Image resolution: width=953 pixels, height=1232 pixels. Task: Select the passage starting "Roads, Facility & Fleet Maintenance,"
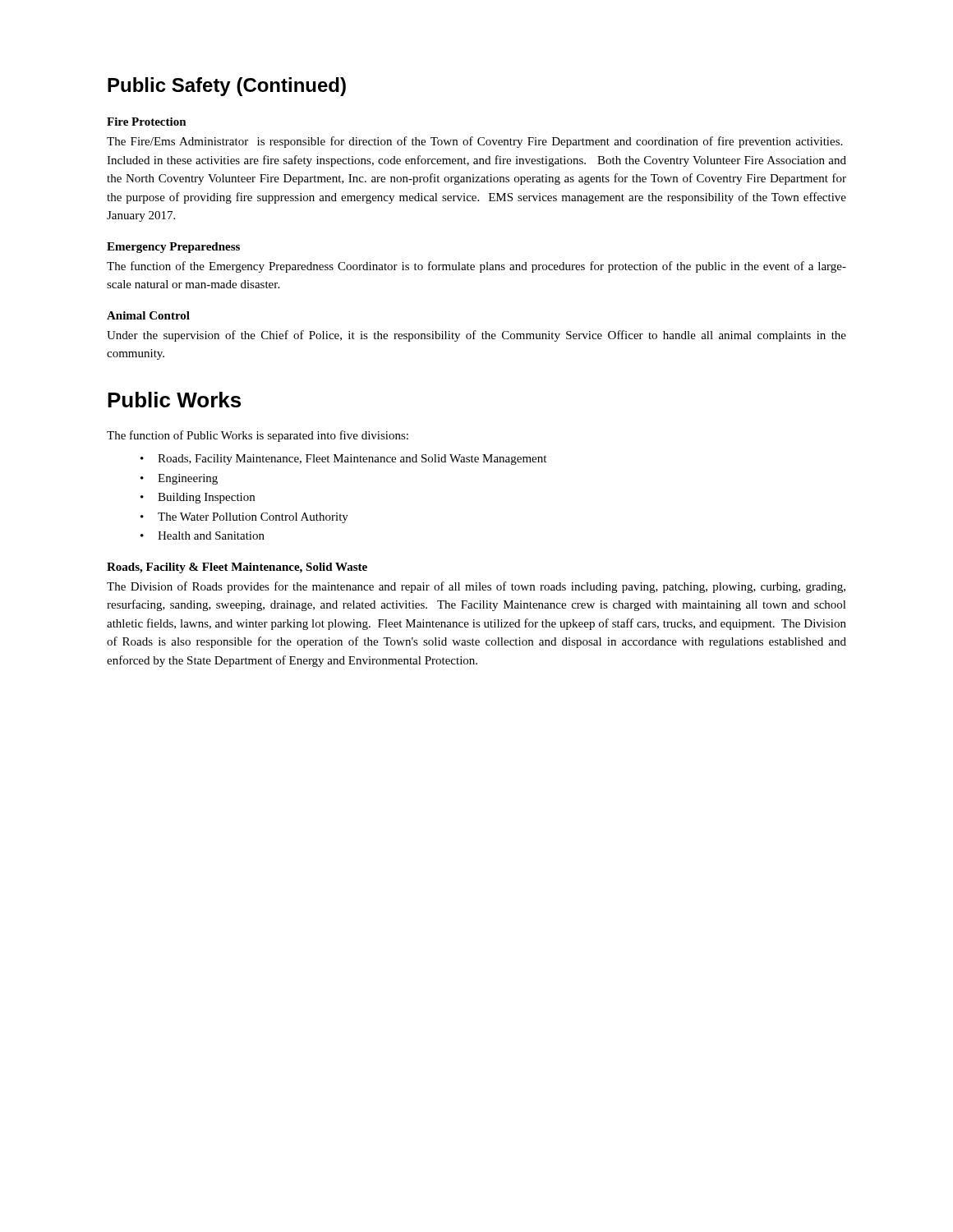(237, 566)
